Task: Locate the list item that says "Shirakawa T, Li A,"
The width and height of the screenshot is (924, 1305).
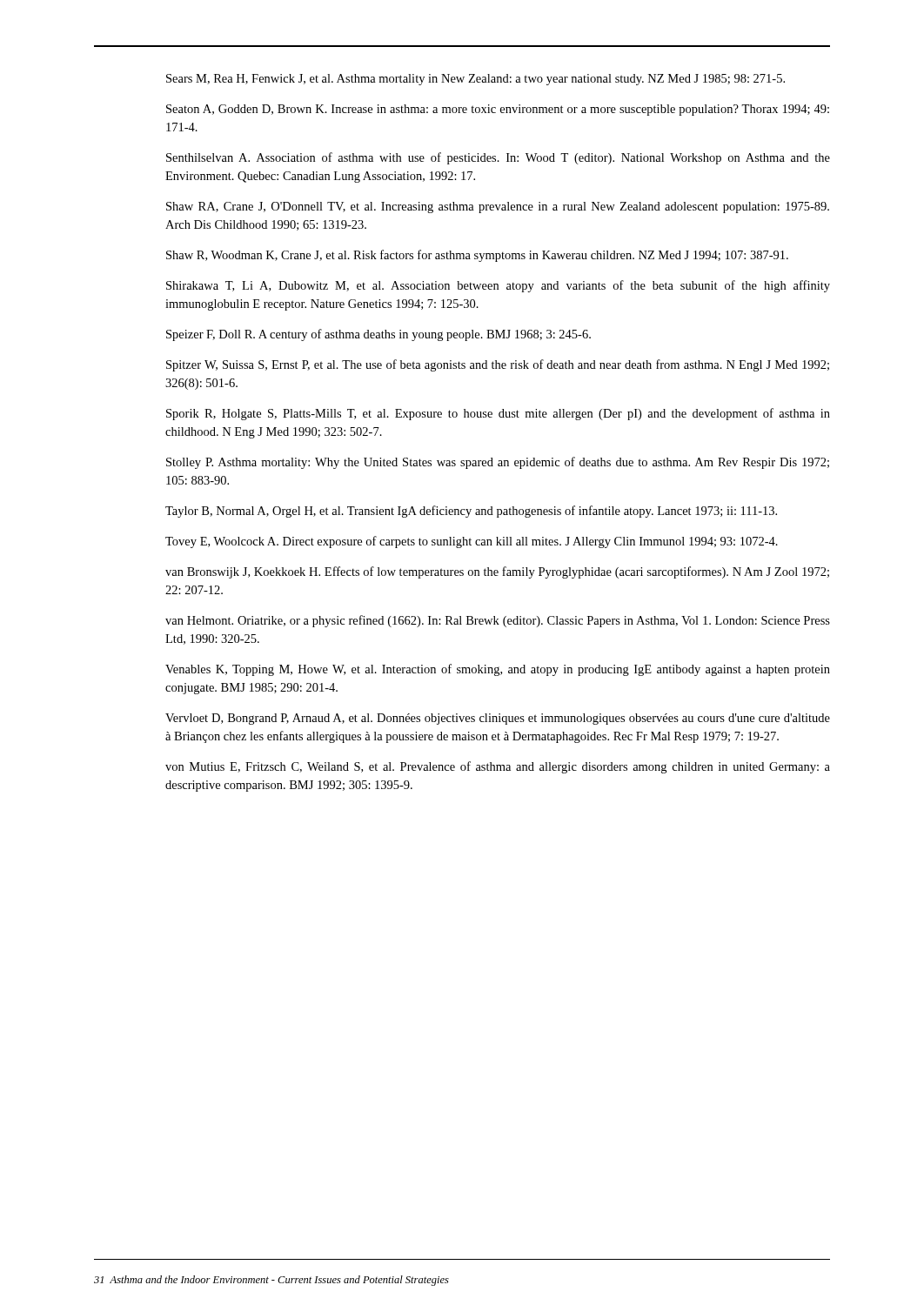Action: point(498,295)
